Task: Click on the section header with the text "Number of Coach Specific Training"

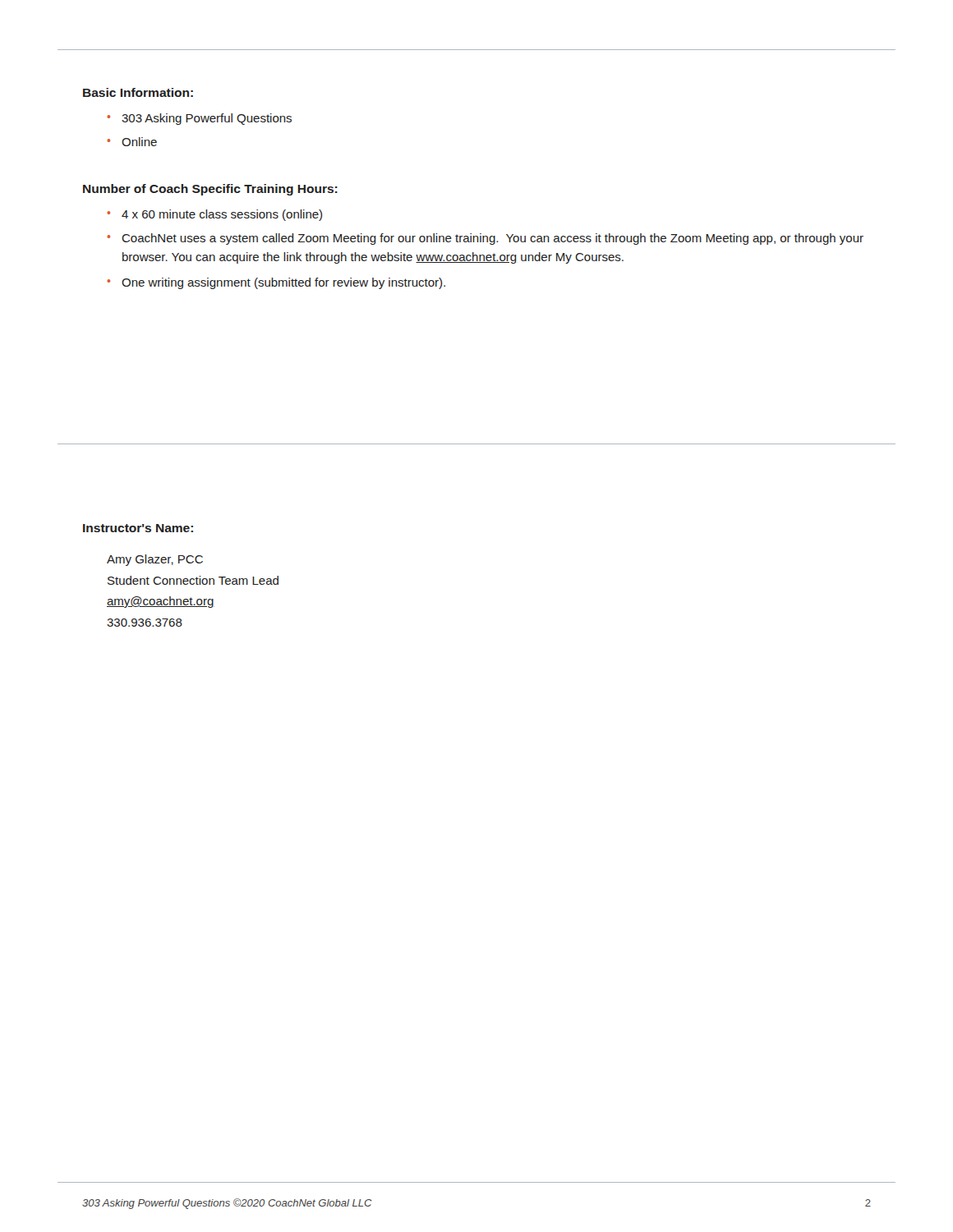Action: [x=210, y=188]
